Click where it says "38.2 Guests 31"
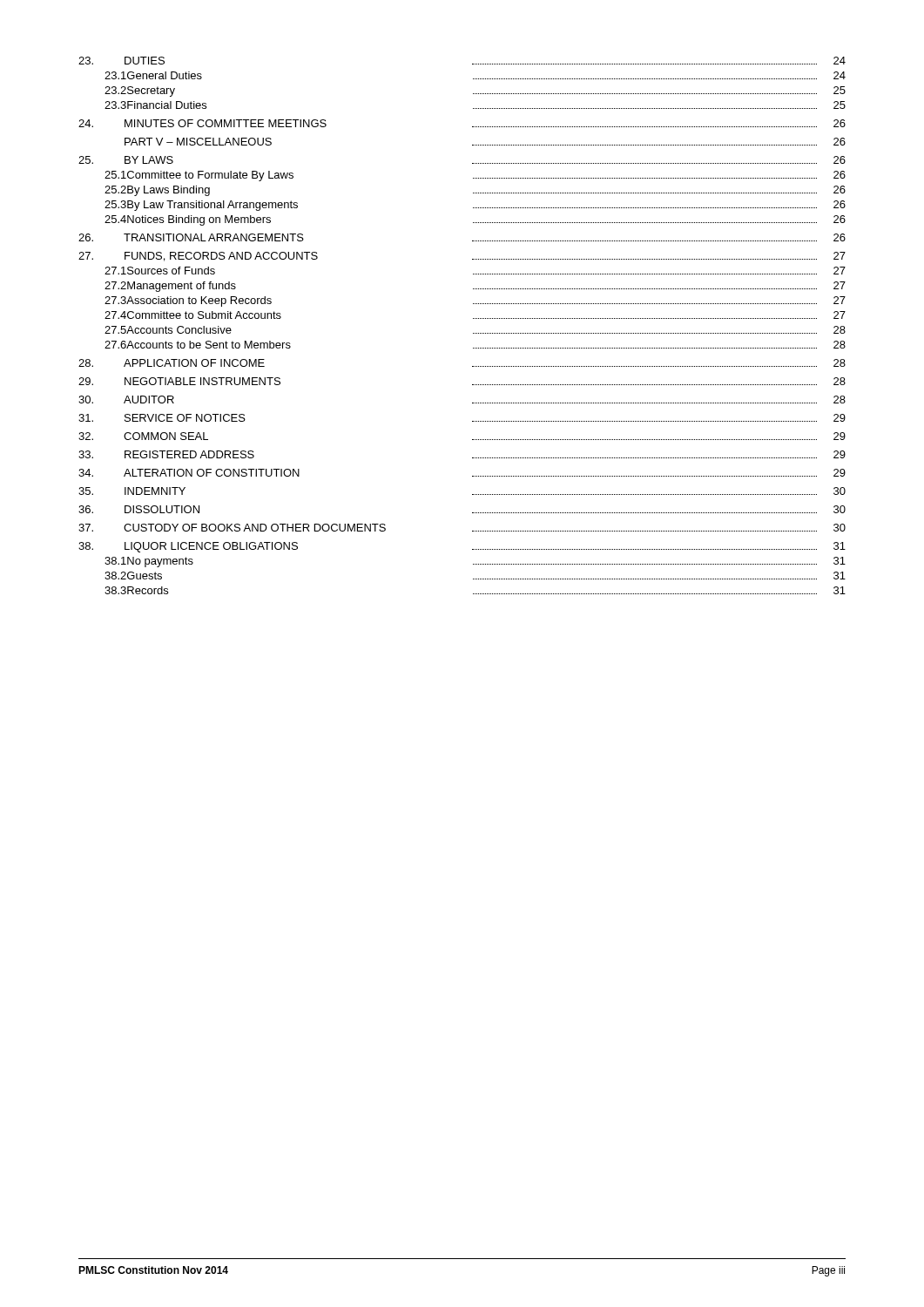The image size is (924, 1307). 462,575
